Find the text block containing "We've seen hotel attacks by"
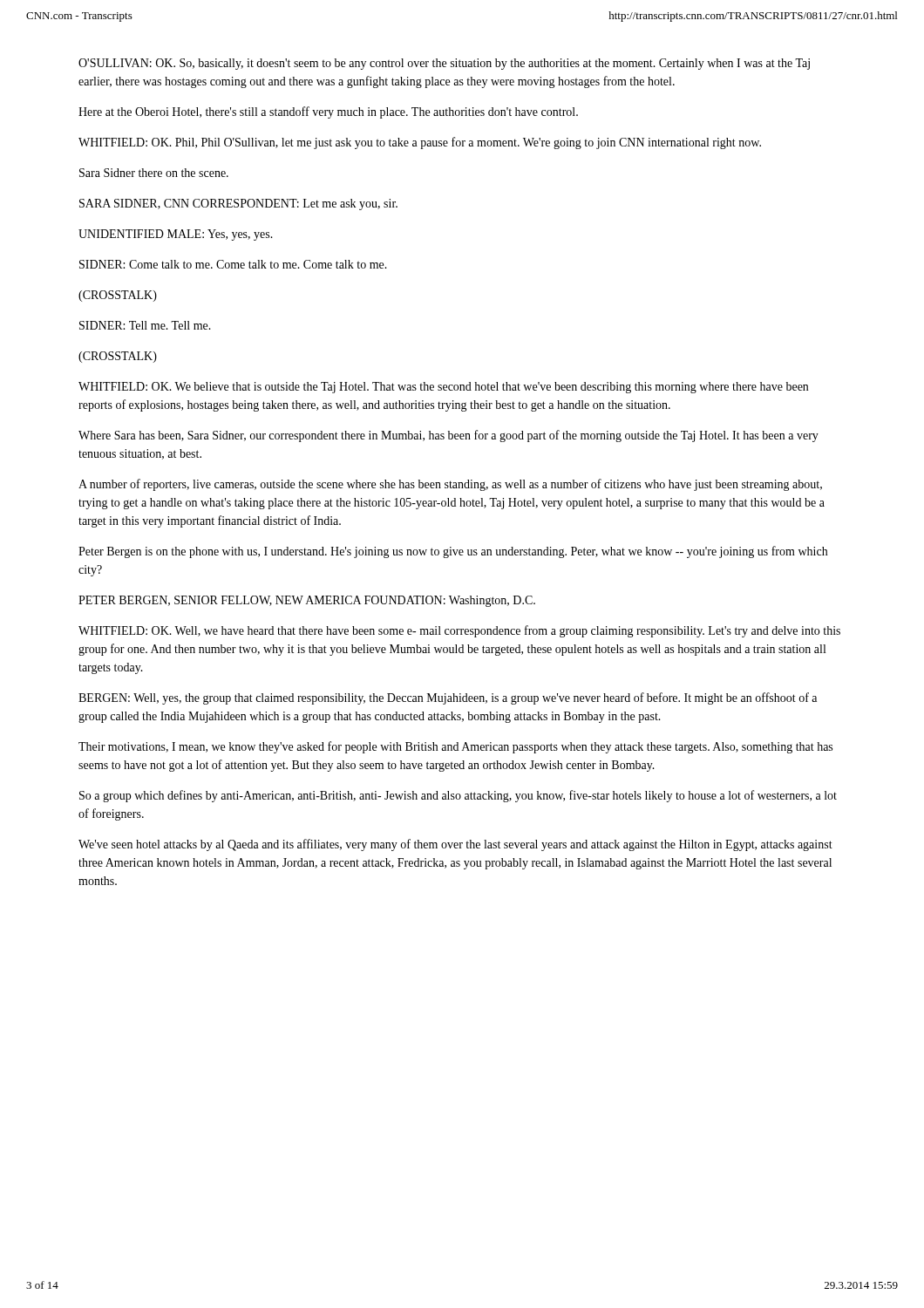The height and width of the screenshot is (1308, 924). [x=455, y=863]
